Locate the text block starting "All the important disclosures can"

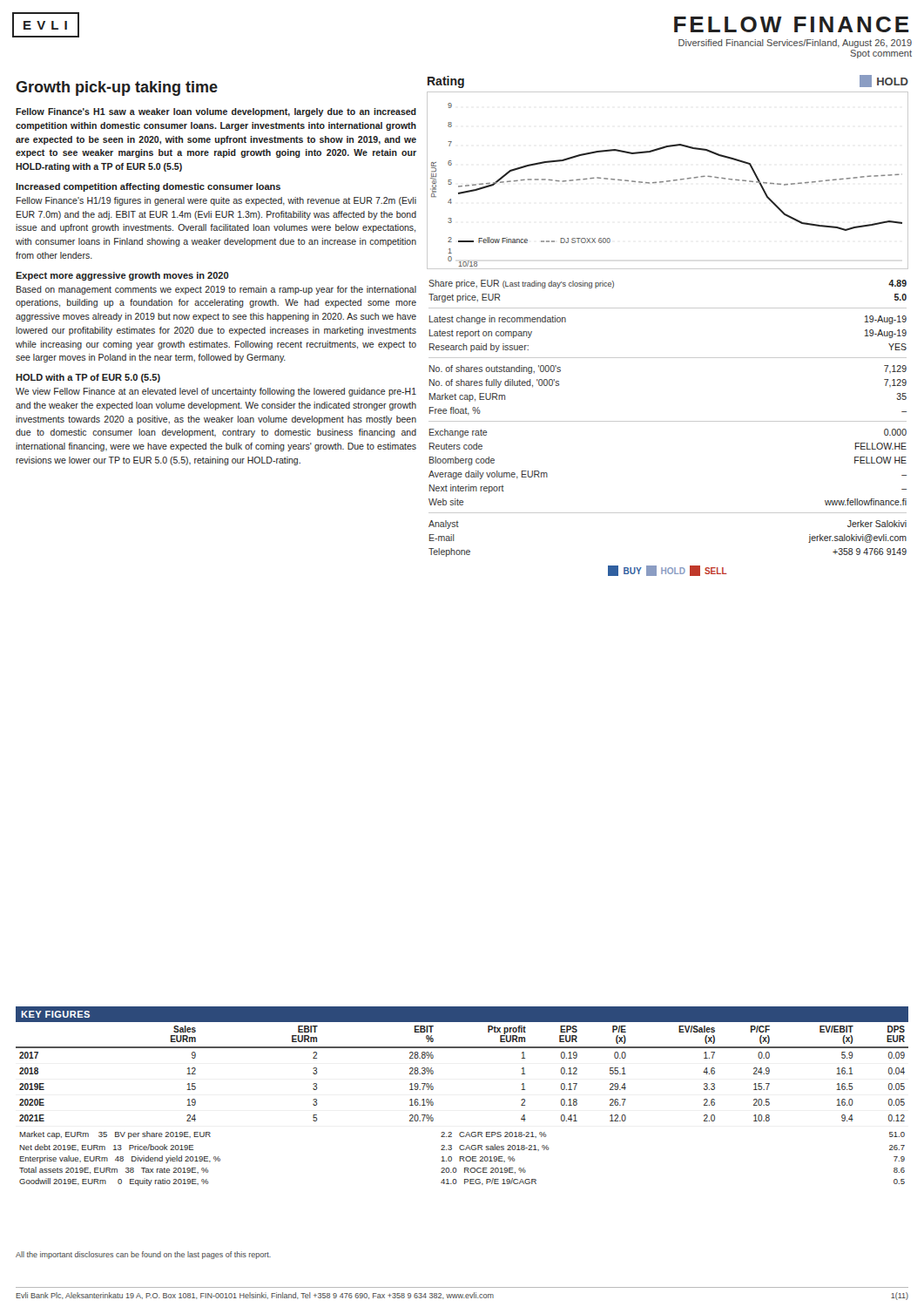[143, 1255]
